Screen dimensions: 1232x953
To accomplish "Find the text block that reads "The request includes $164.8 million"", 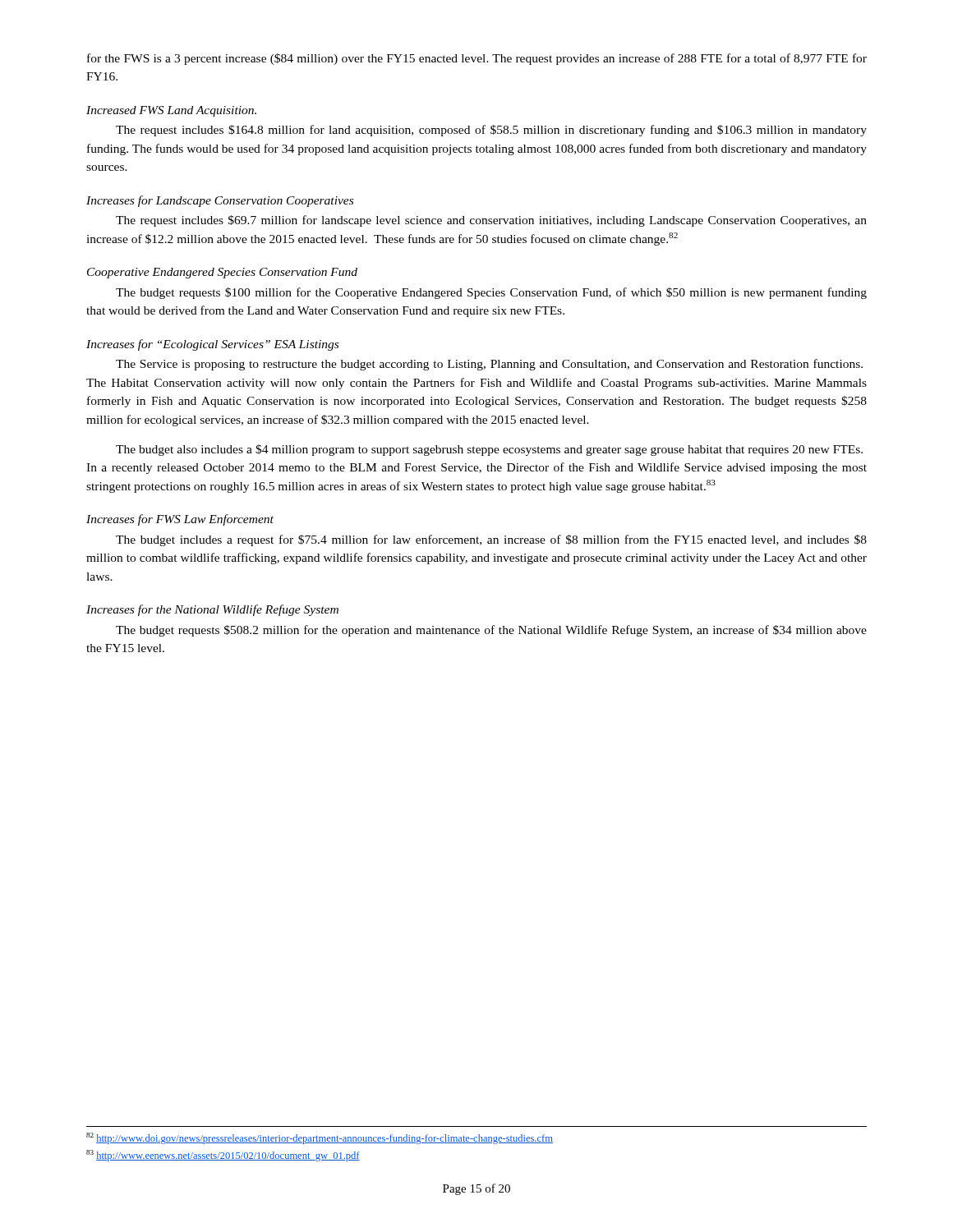I will pos(476,148).
